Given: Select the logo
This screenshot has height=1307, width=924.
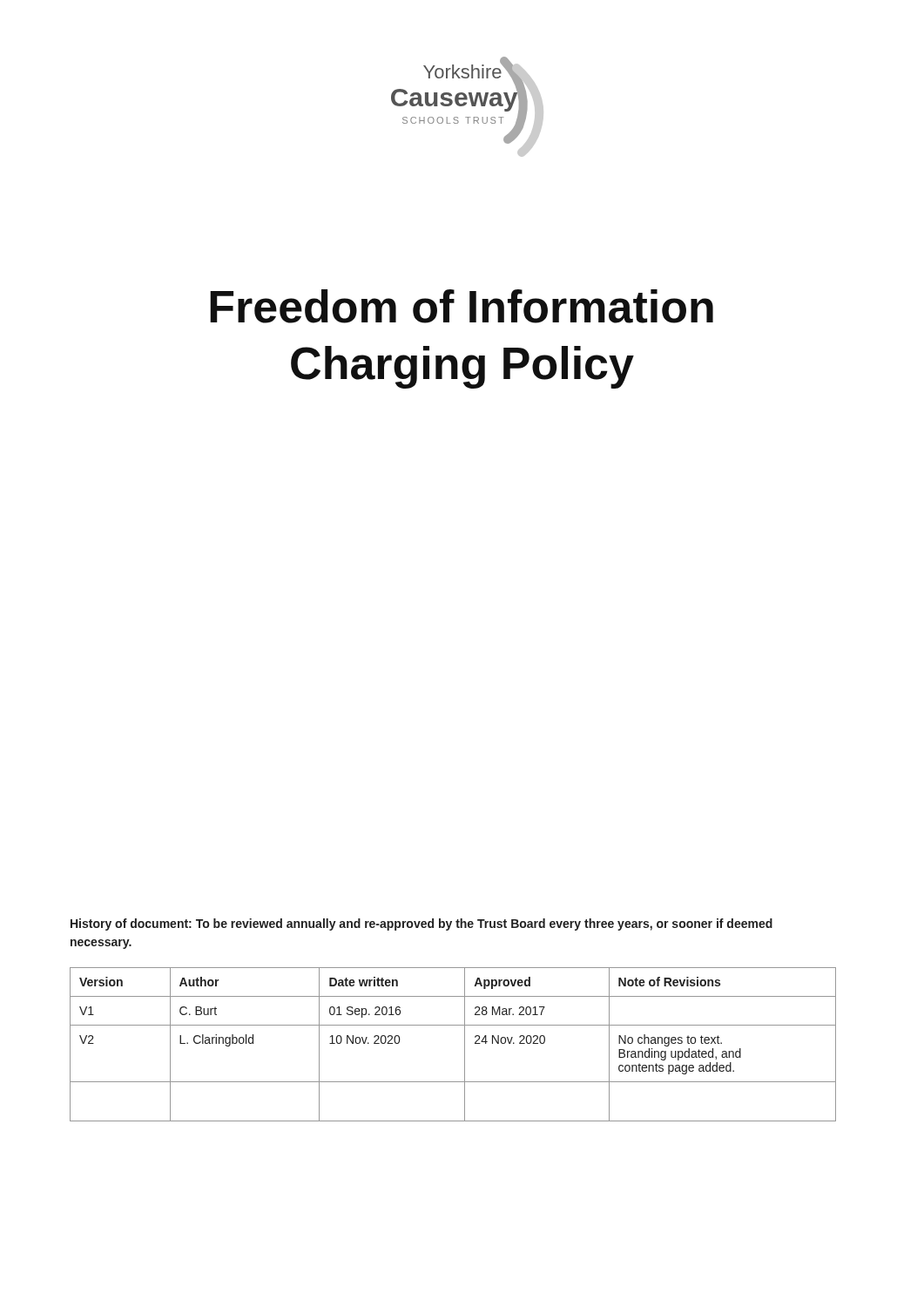Looking at the screenshot, I should (x=462, y=106).
